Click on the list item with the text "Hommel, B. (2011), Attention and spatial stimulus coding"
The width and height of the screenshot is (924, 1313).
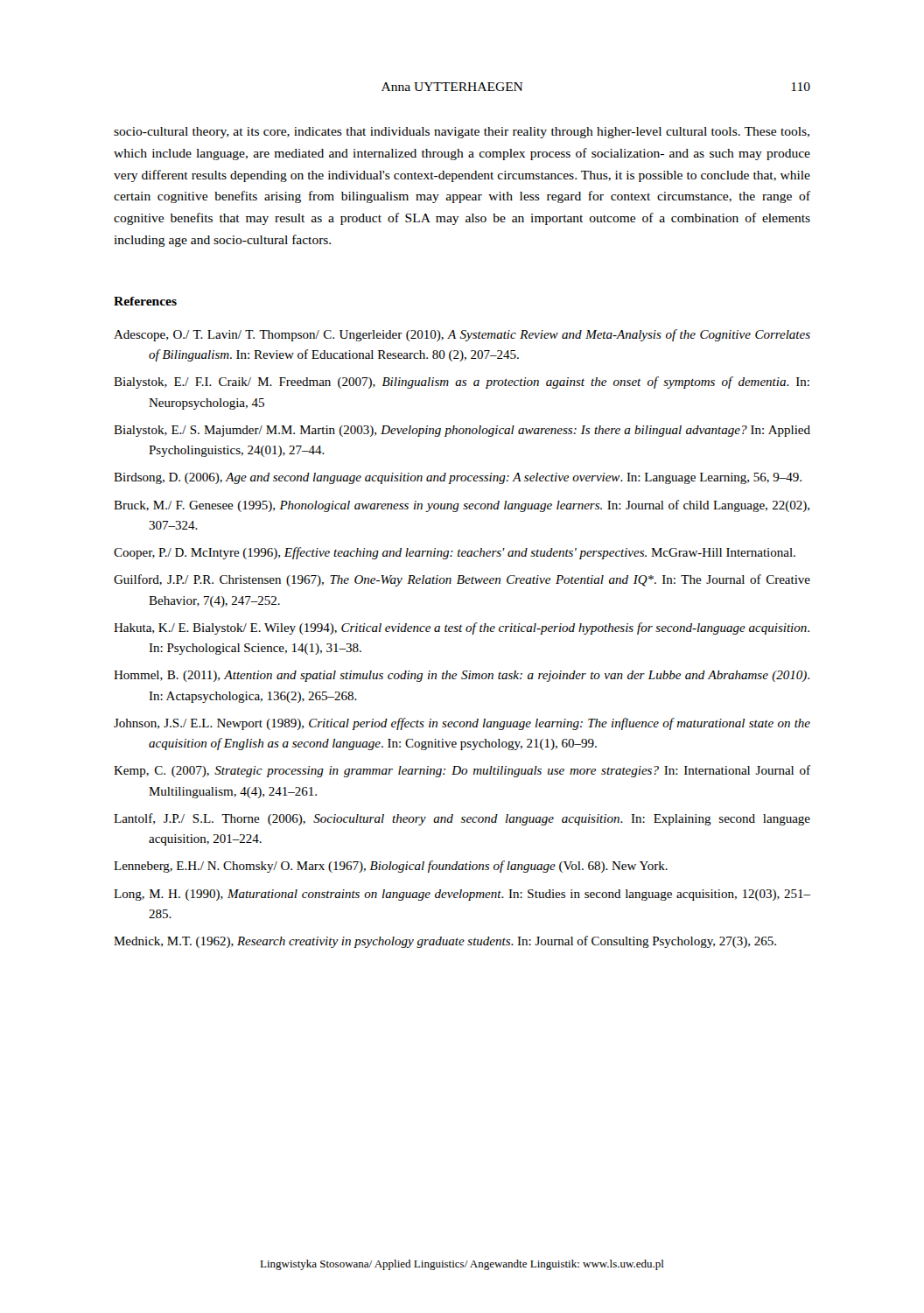[462, 685]
